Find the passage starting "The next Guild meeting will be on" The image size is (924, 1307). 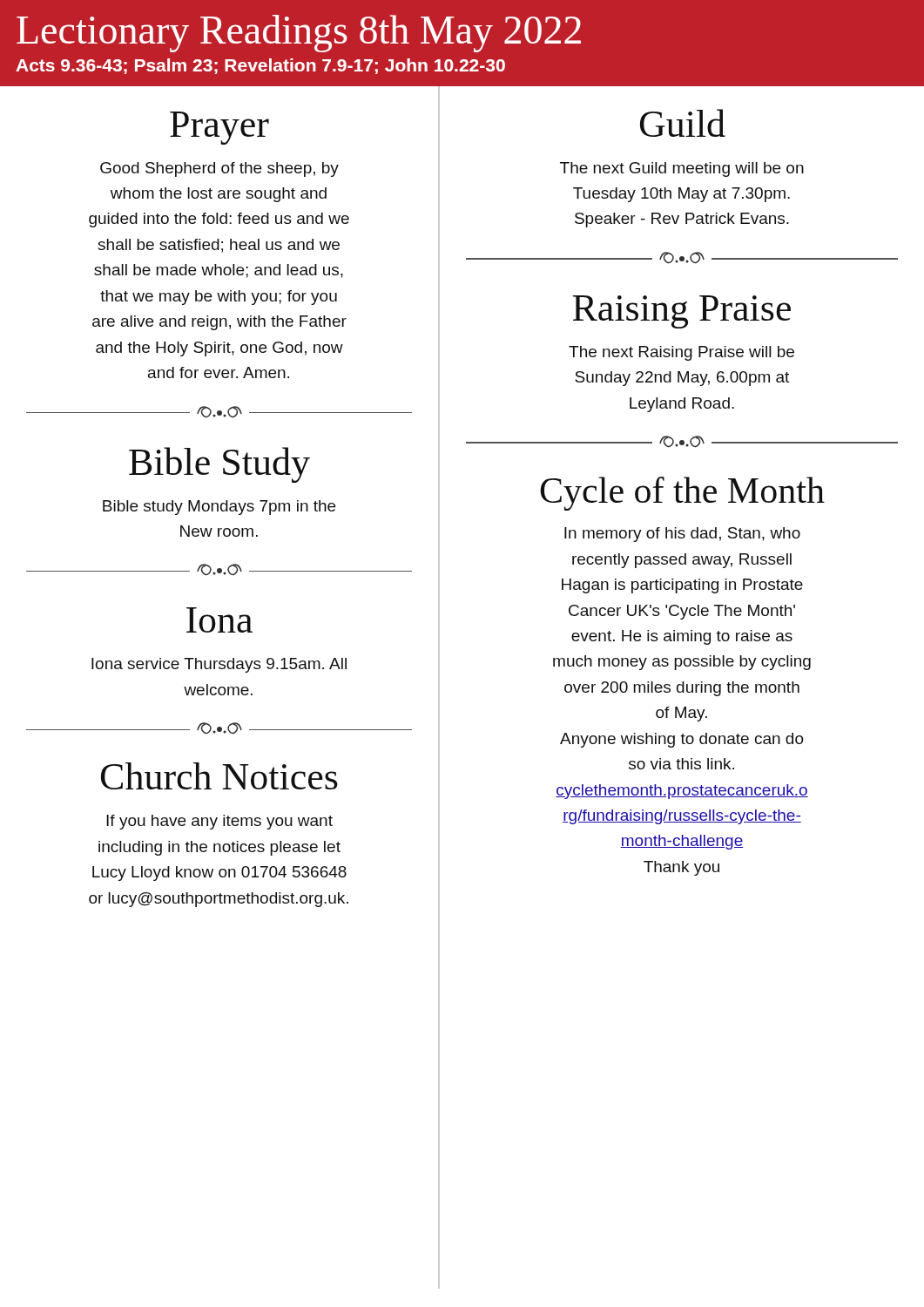point(682,193)
